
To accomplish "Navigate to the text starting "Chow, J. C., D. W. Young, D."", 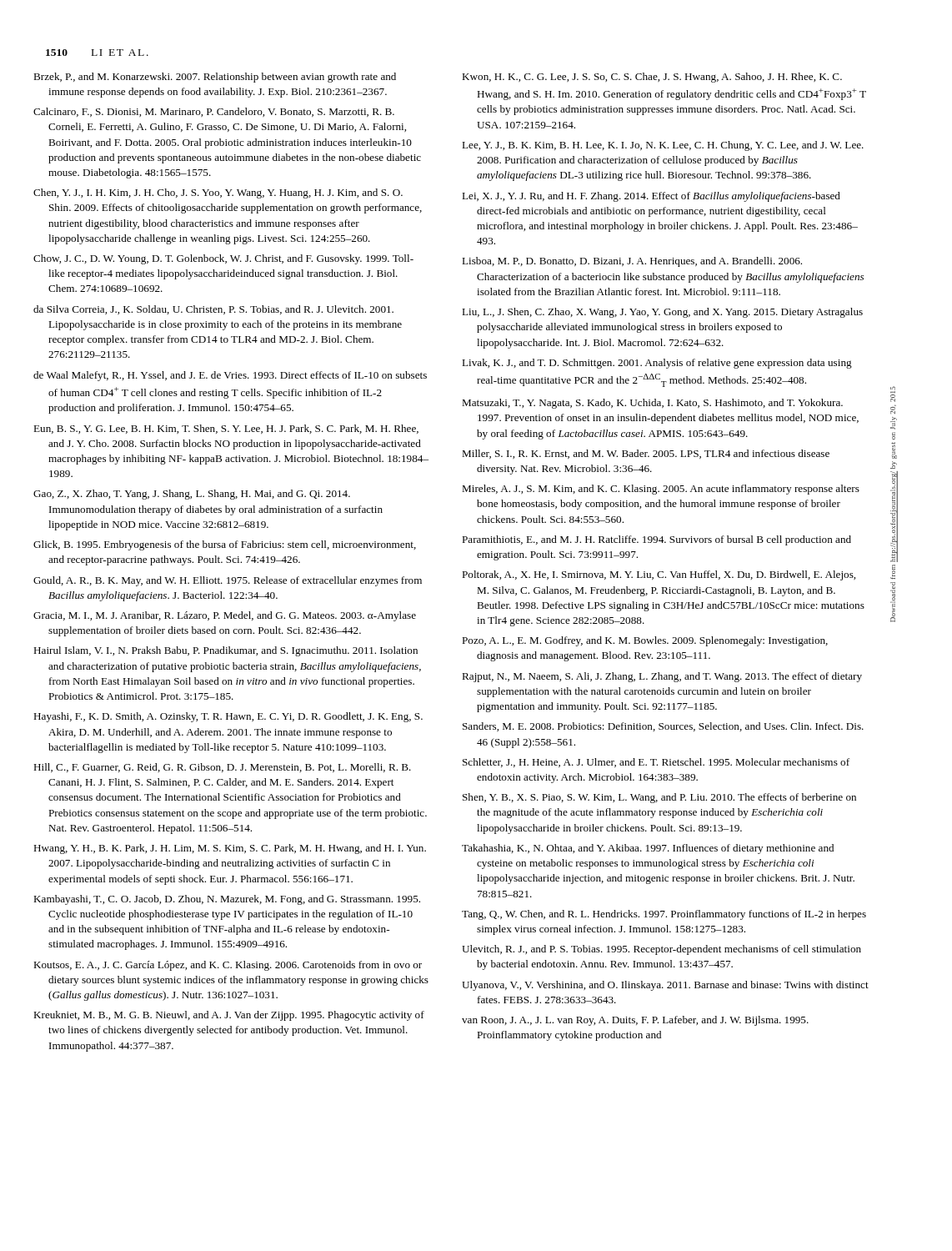I will click(223, 273).
